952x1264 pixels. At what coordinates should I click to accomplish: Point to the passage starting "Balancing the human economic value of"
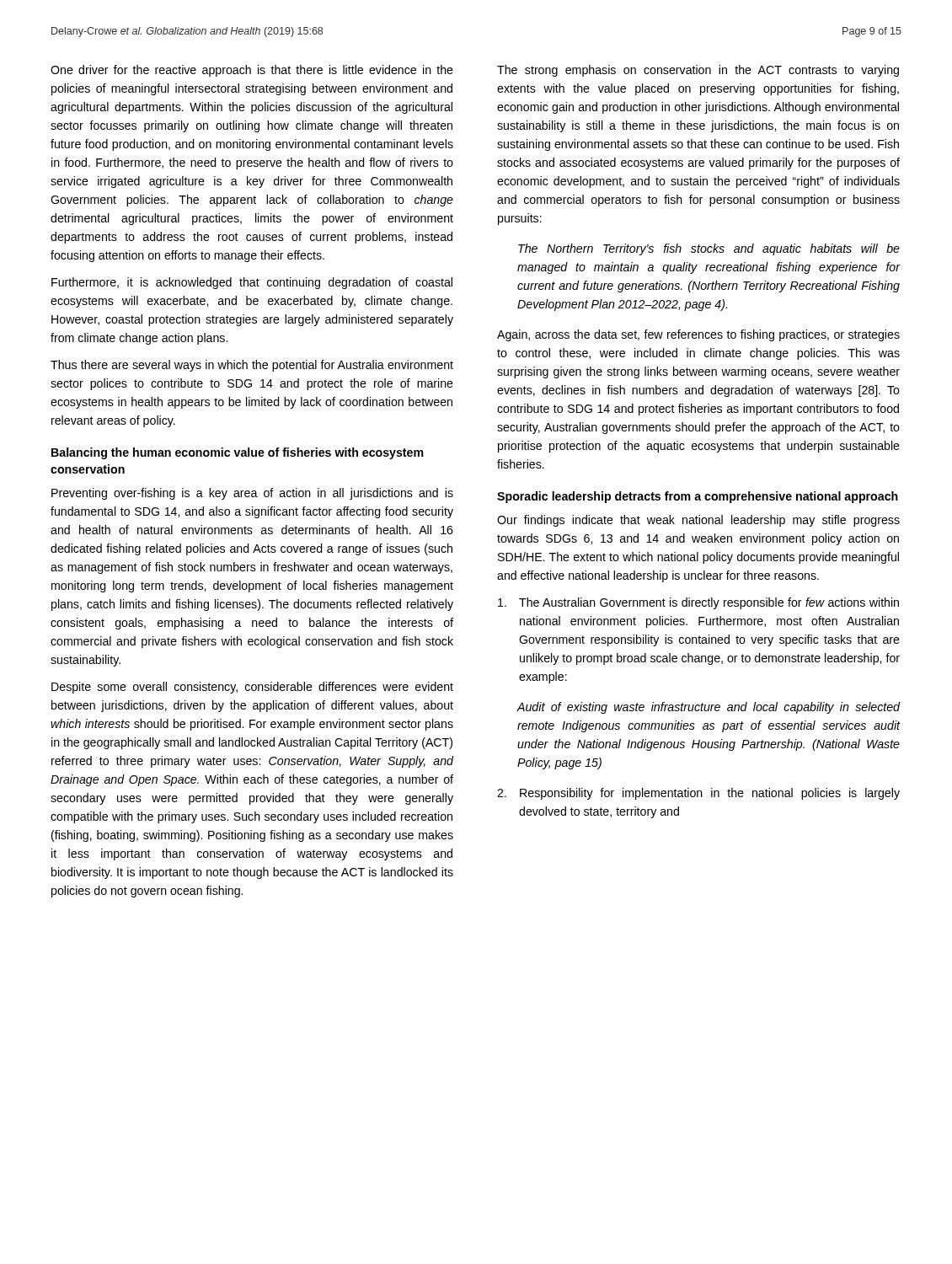tap(237, 461)
